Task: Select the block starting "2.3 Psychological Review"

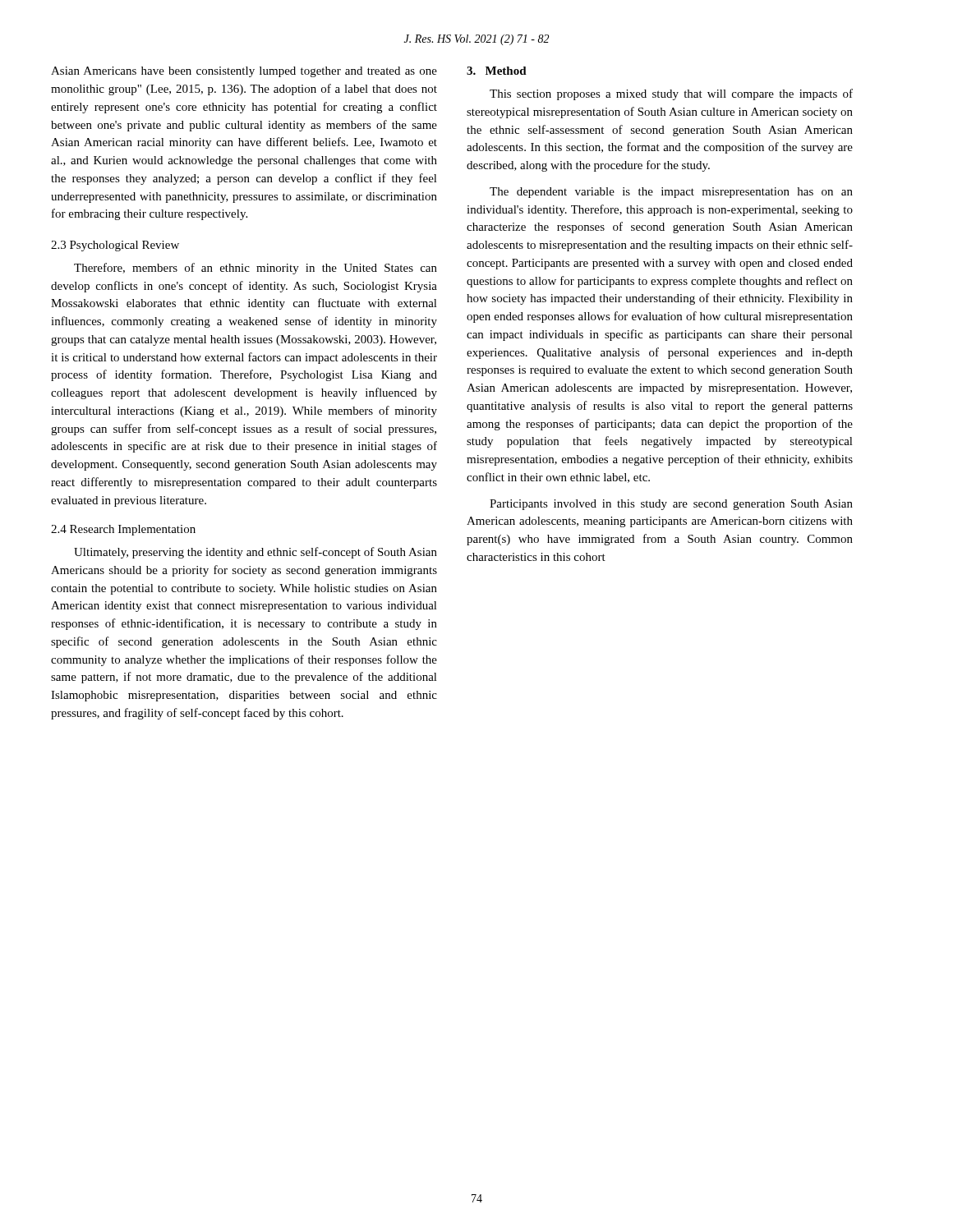Action: (x=115, y=245)
